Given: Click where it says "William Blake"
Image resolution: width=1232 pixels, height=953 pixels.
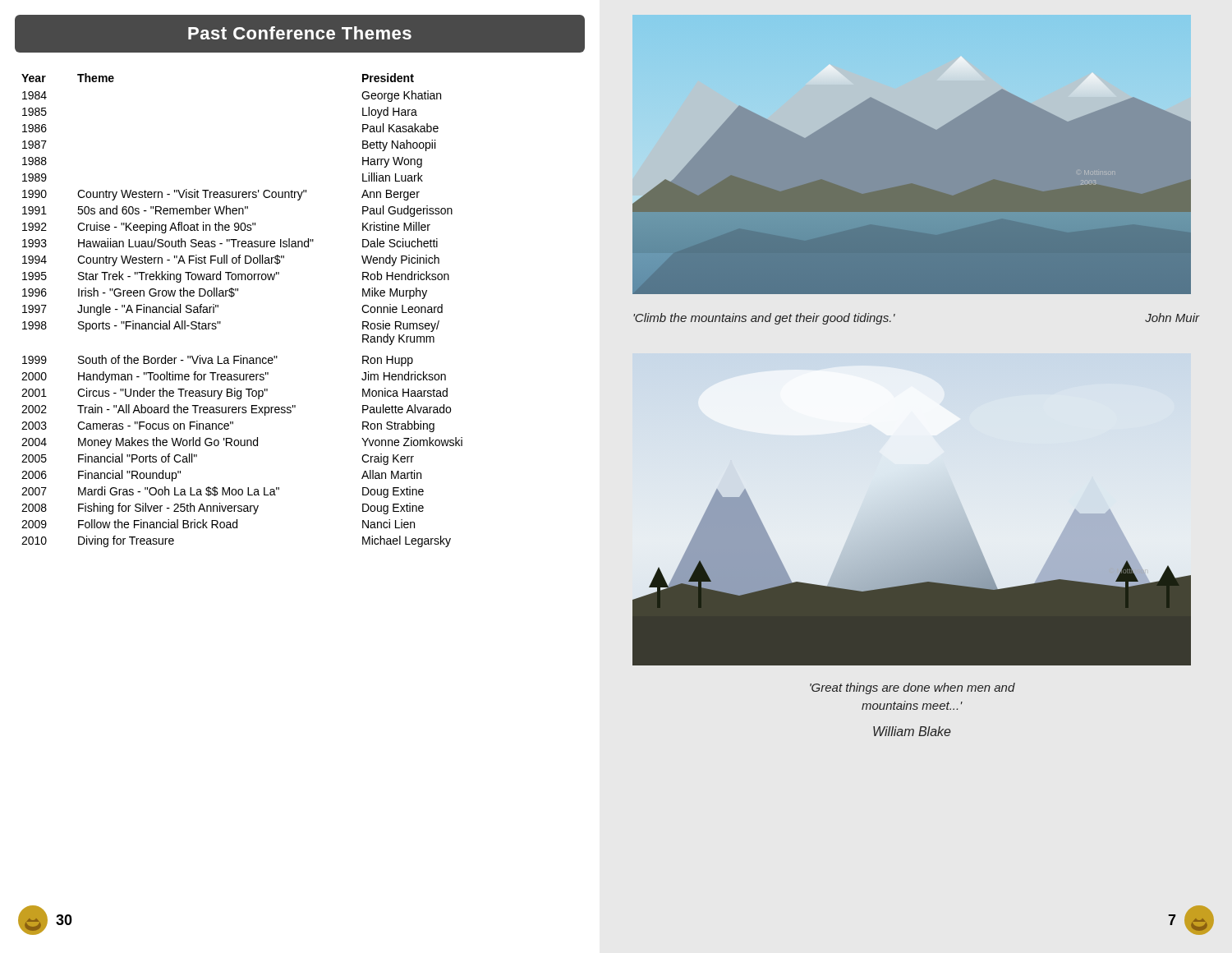Looking at the screenshot, I should 912,732.
